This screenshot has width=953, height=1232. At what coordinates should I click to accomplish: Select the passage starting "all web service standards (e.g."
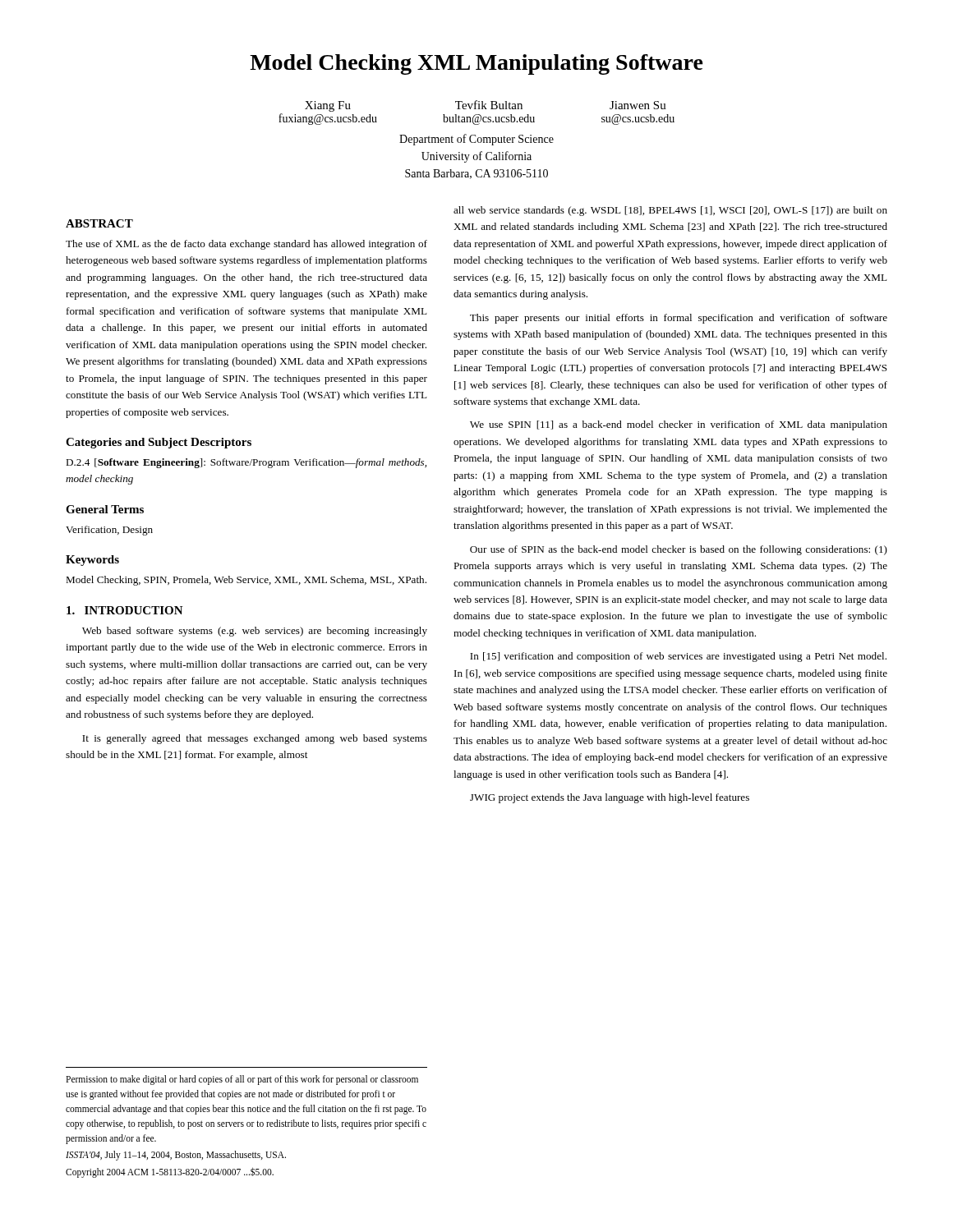(670, 504)
